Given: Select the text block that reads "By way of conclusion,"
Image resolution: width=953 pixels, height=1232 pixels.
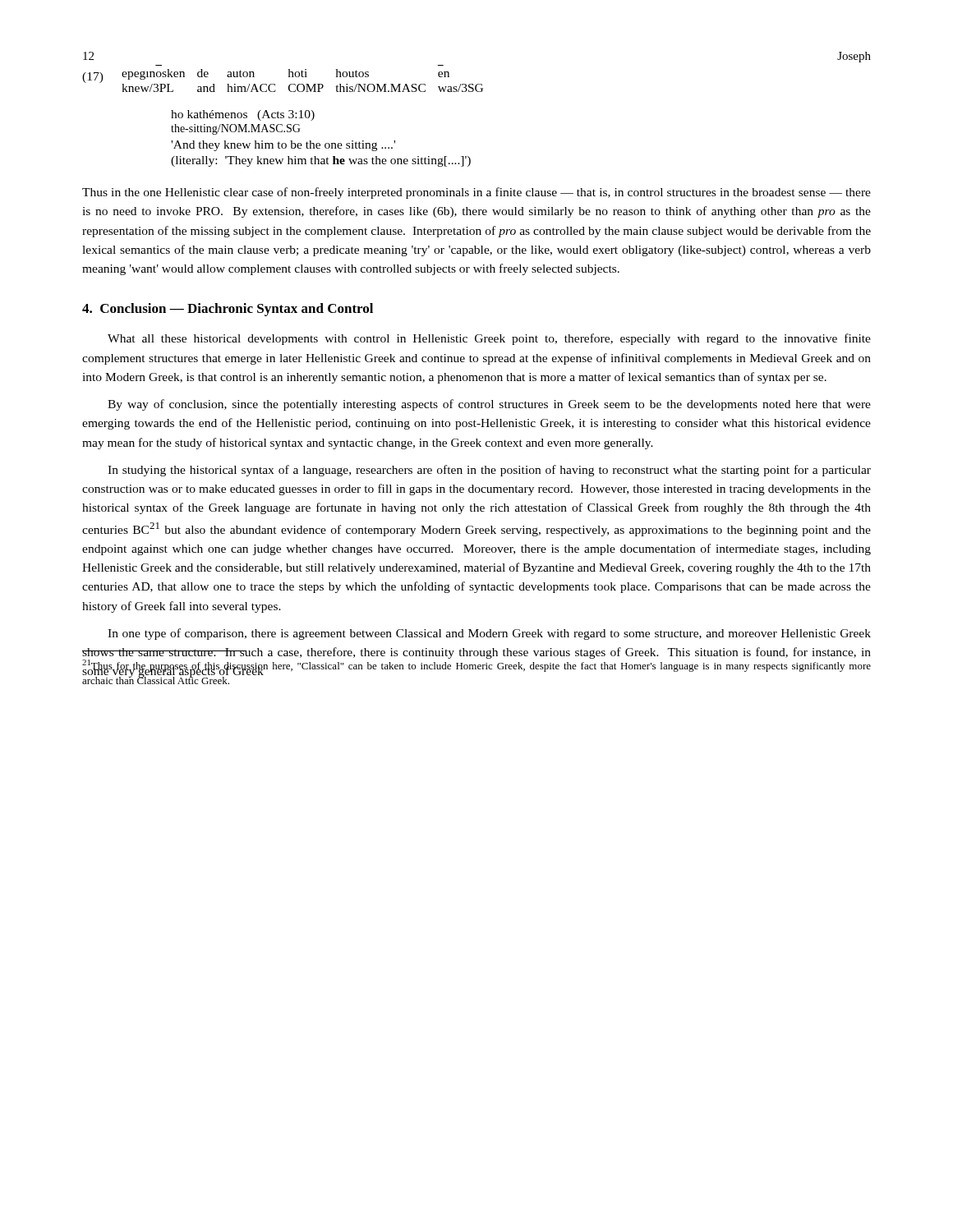Looking at the screenshot, I should [x=476, y=423].
